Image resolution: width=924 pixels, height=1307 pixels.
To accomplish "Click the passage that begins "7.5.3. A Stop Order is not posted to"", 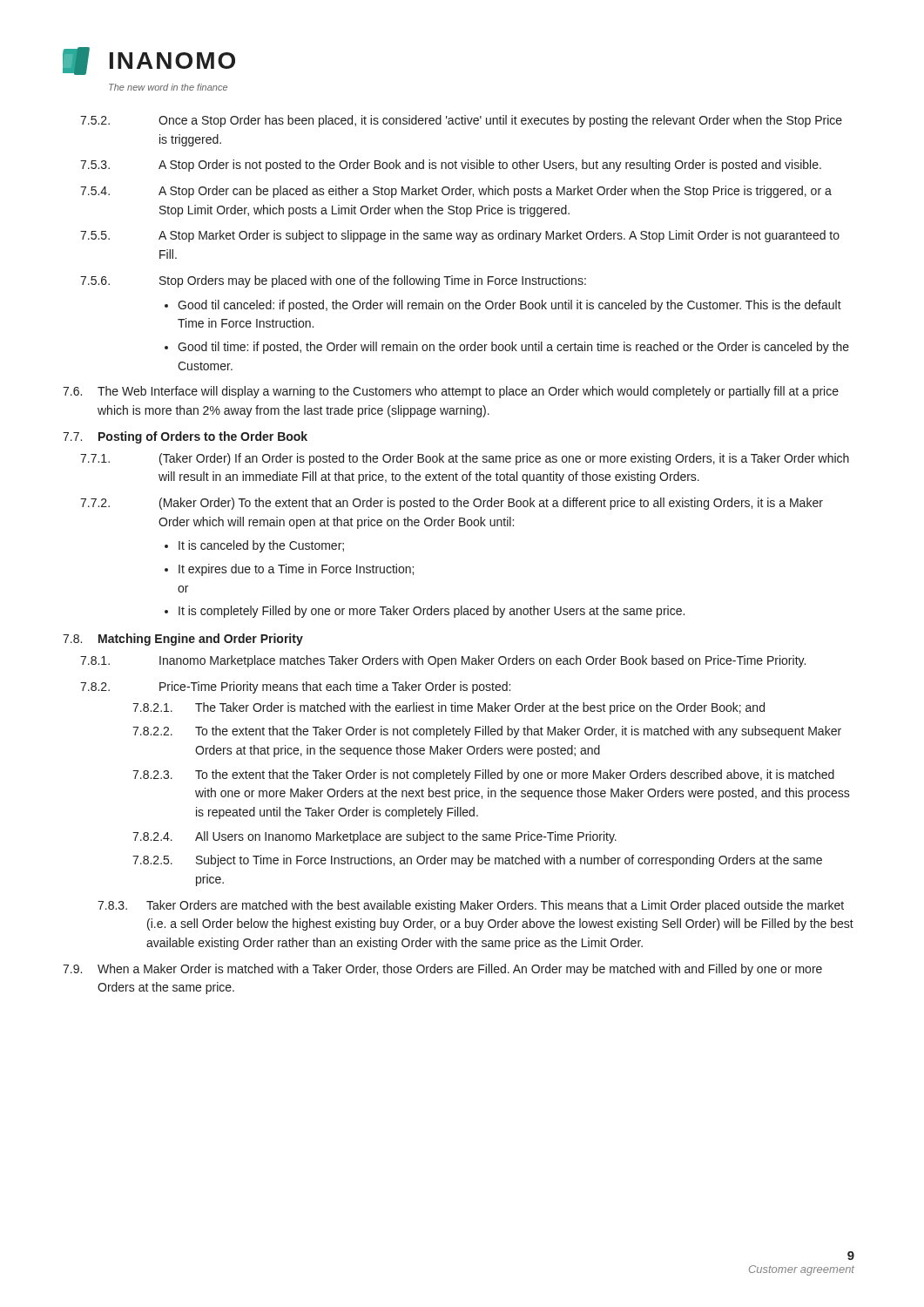I will (459, 166).
